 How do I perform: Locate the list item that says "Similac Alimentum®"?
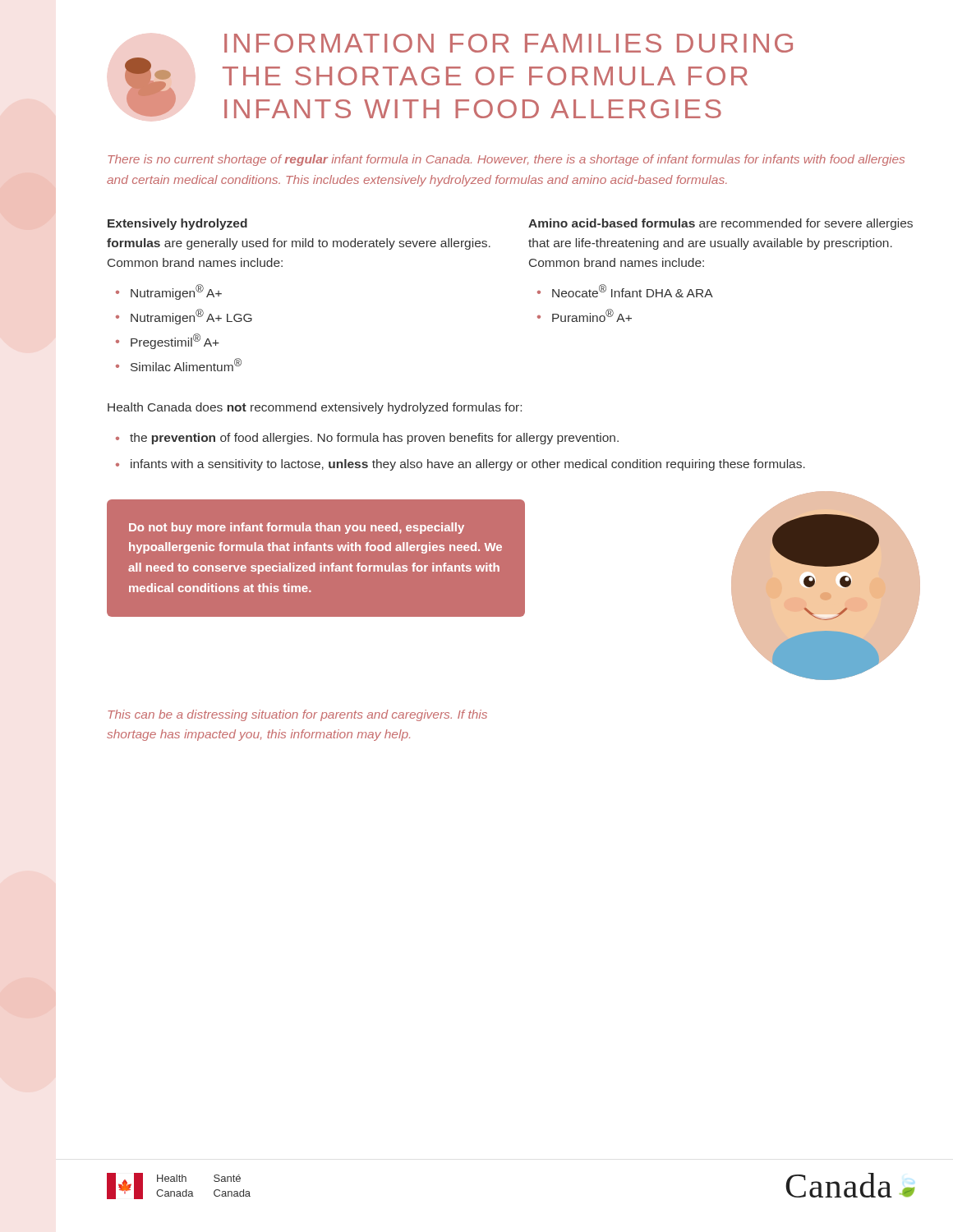[186, 365]
